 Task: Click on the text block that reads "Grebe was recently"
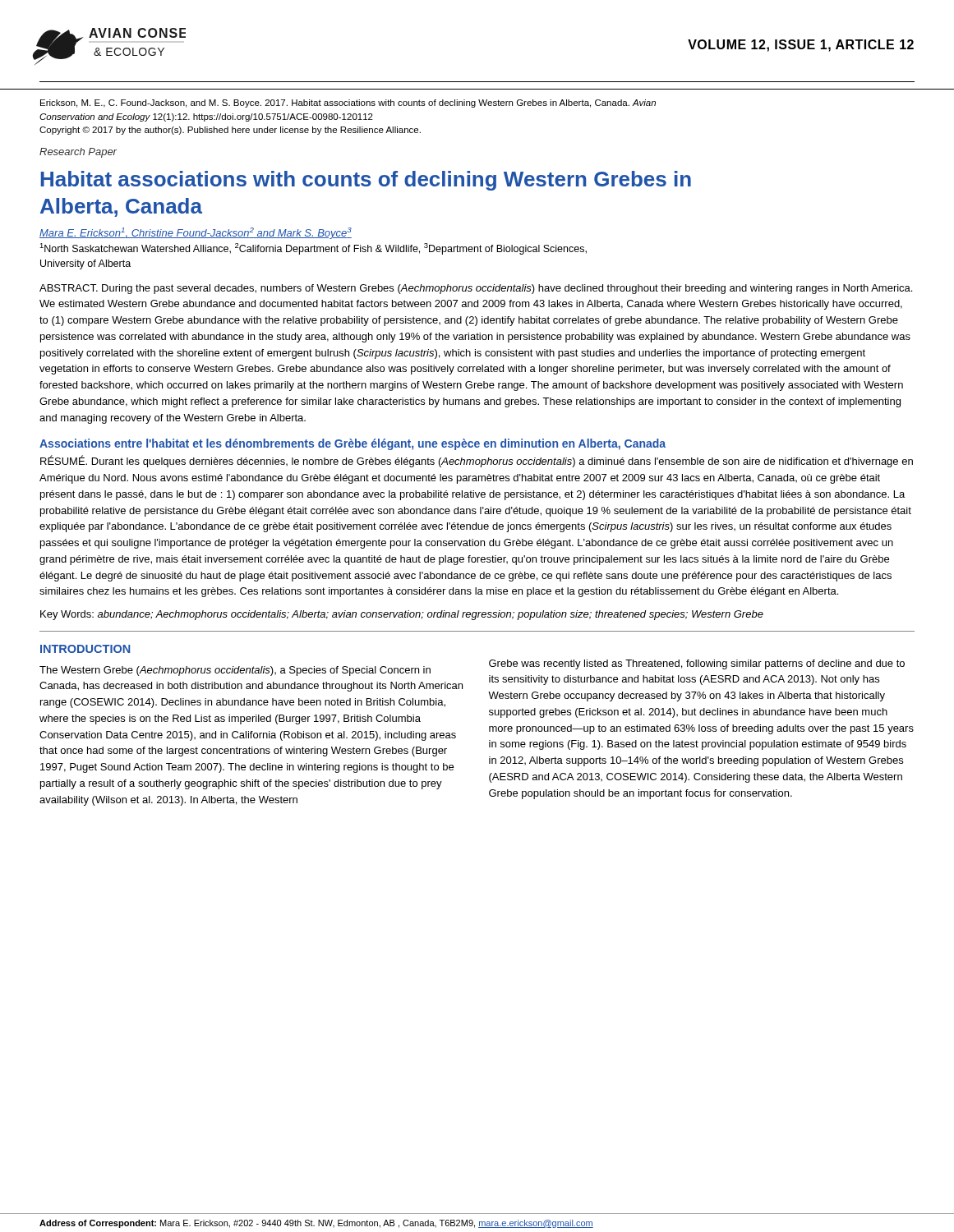701,728
